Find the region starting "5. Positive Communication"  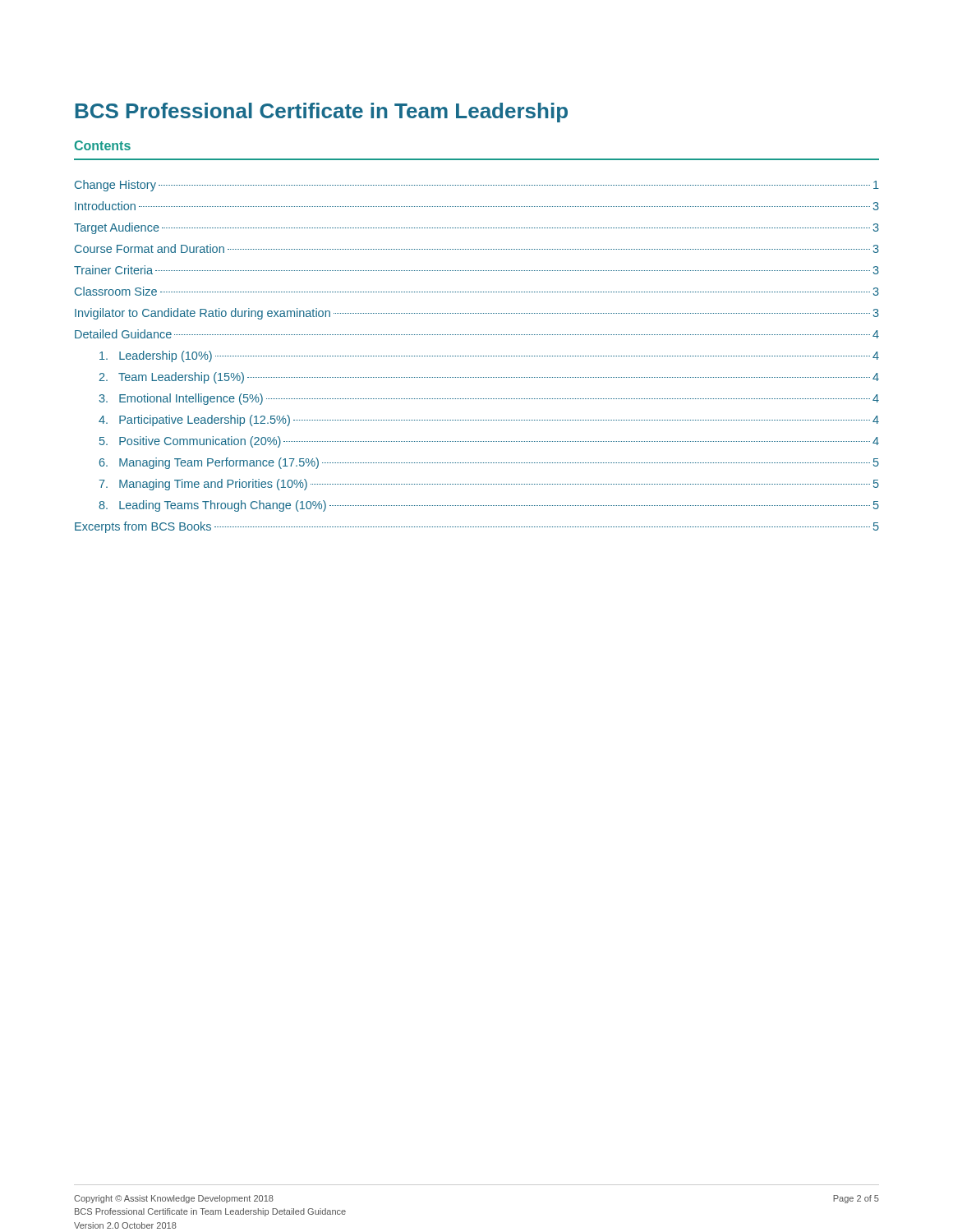[x=489, y=441]
